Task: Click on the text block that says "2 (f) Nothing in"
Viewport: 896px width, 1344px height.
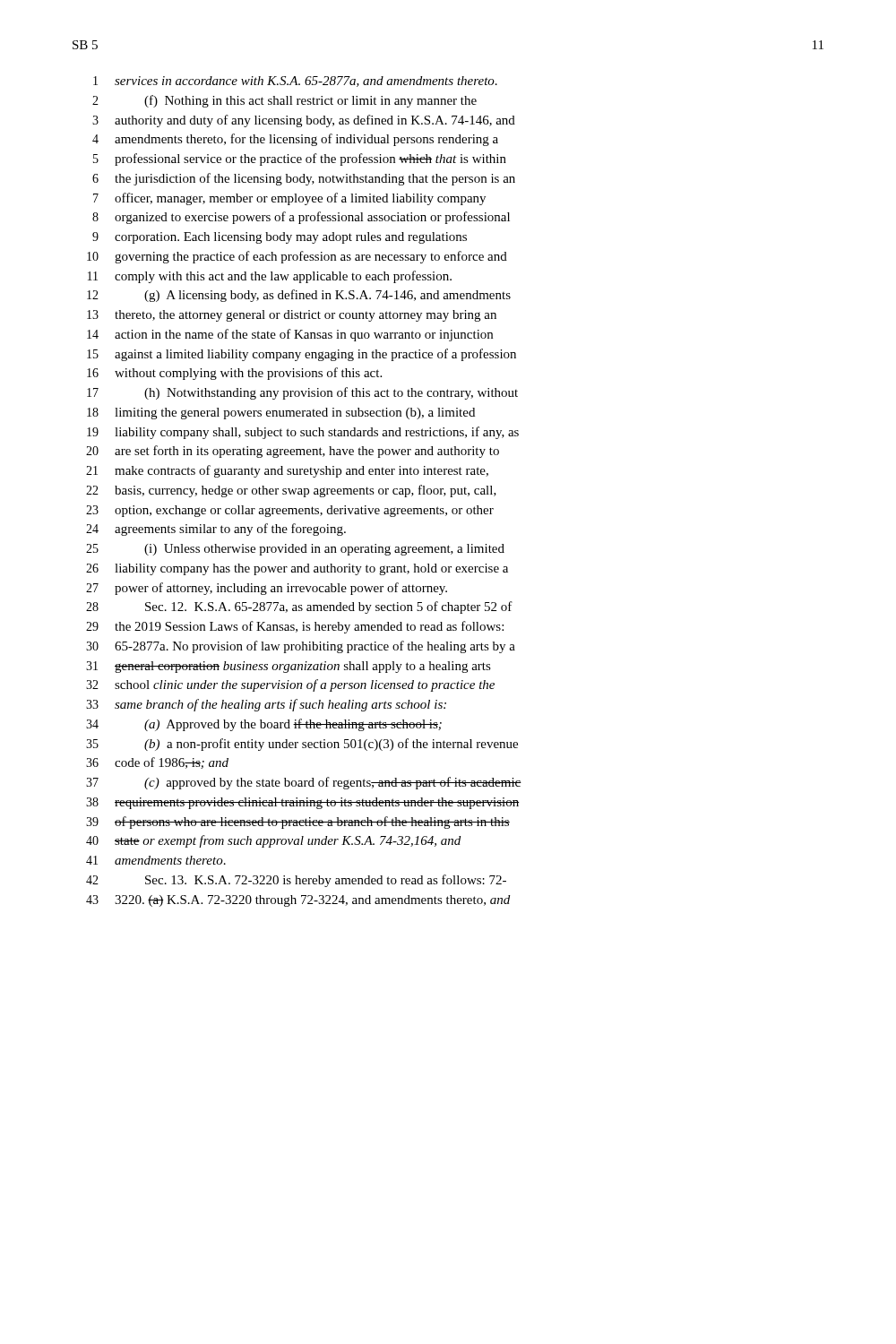Action: 448,189
